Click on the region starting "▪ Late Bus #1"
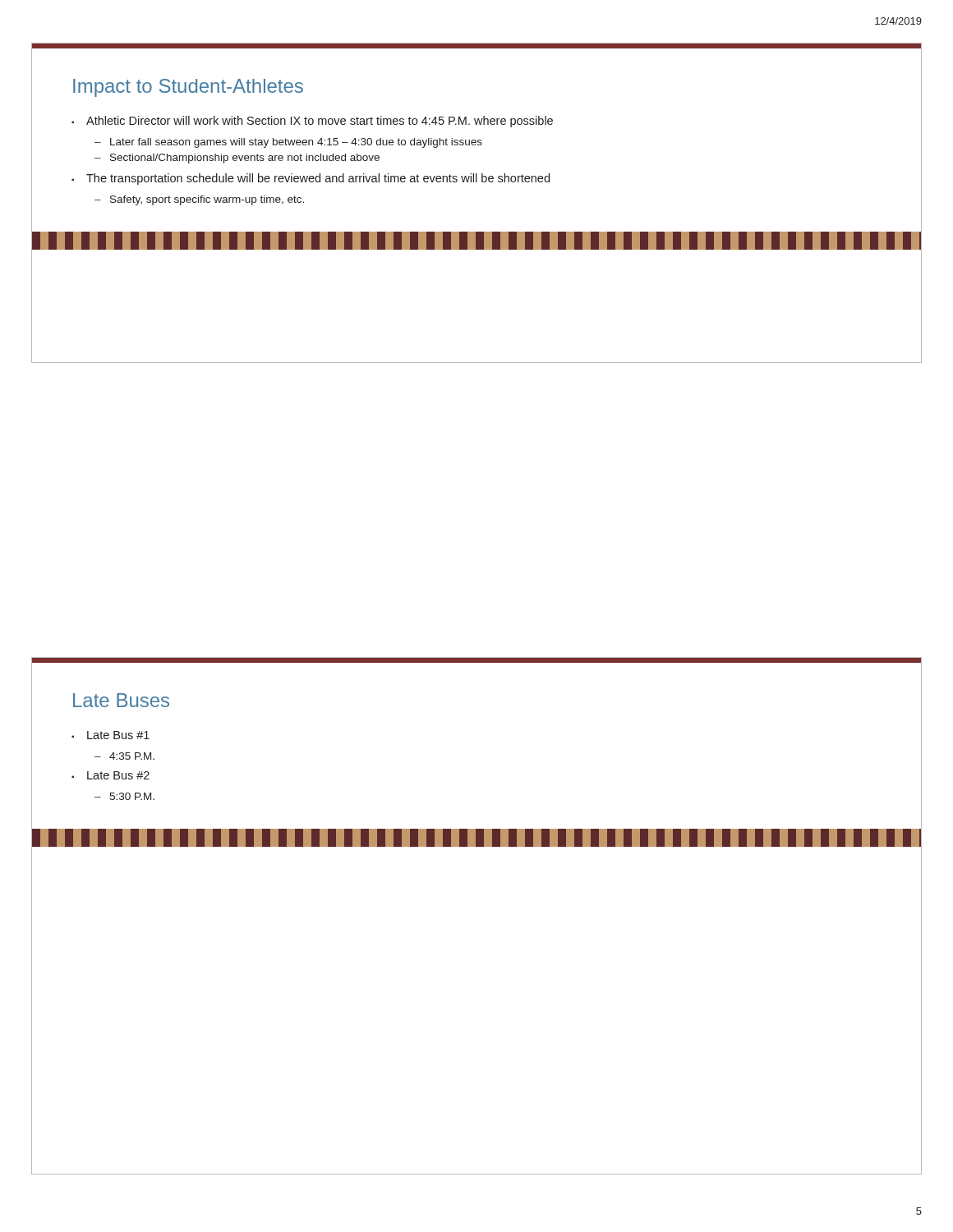This screenshot has height=1232, width=953. click(110, 735)
